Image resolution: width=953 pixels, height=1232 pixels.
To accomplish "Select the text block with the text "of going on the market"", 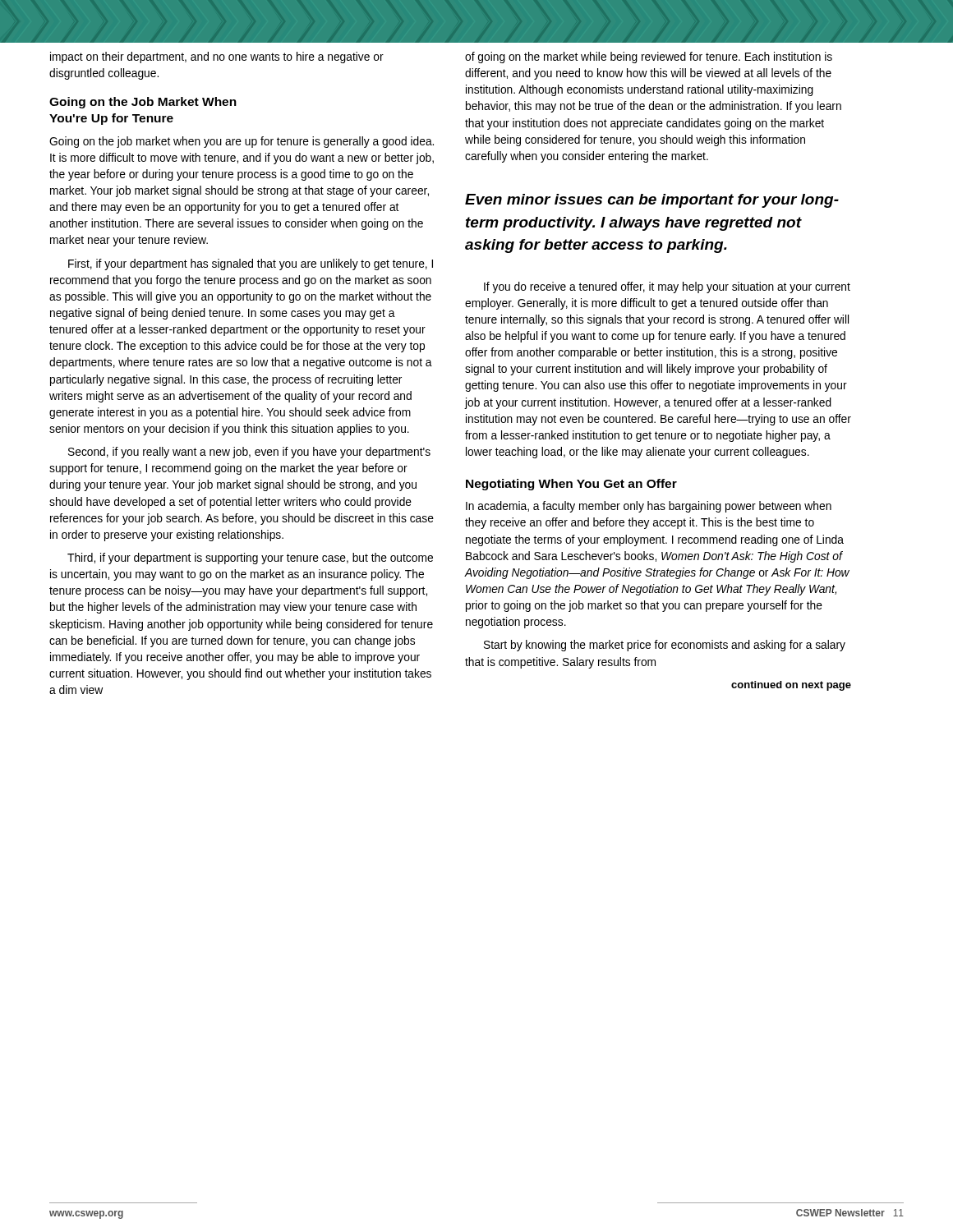I will tap(658, 107).
